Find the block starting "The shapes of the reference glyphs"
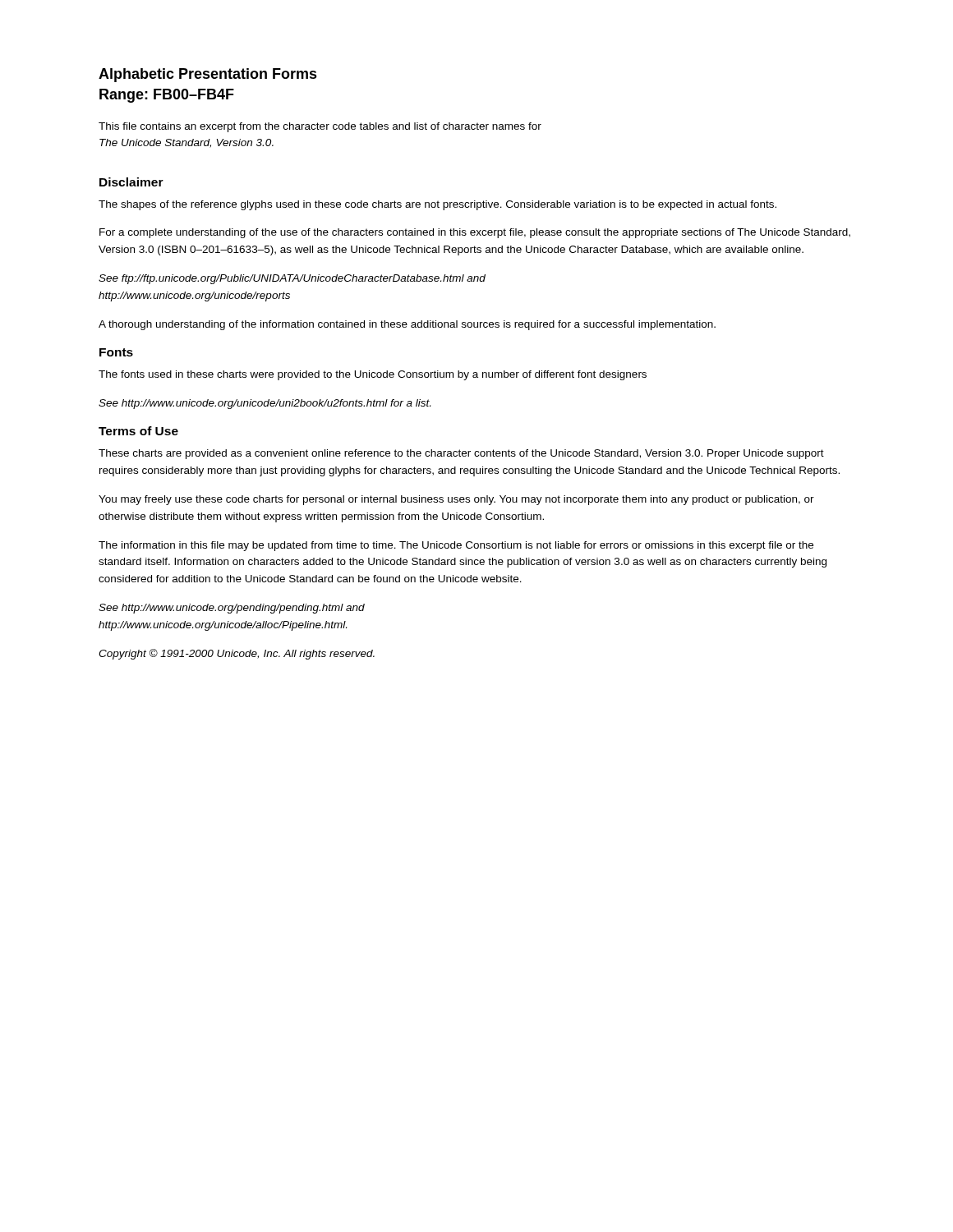 [438, 204]
